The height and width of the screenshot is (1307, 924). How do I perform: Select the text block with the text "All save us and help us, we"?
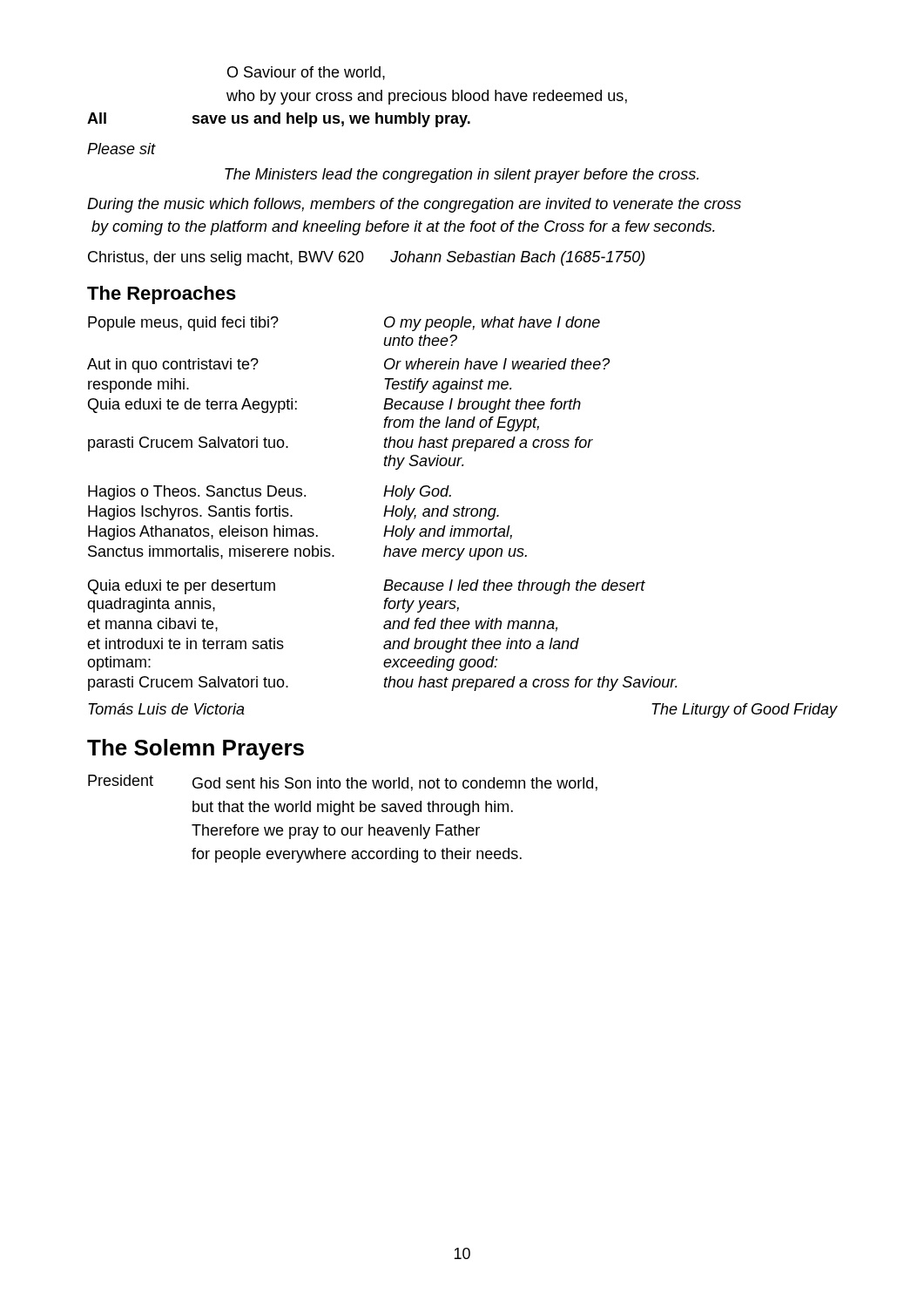coord(279,119)
